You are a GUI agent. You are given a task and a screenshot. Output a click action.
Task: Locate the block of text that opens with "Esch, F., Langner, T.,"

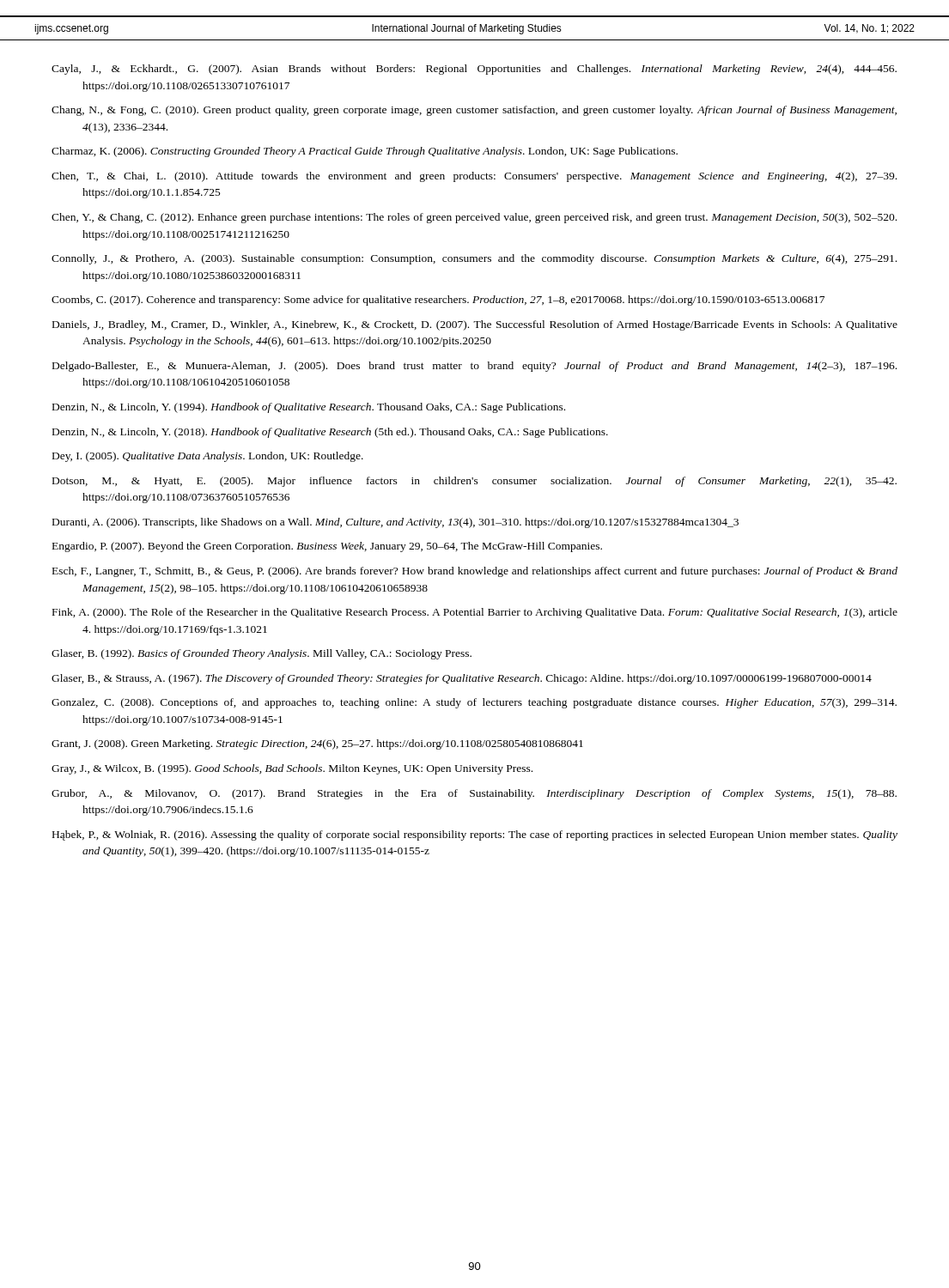point(474,579)
